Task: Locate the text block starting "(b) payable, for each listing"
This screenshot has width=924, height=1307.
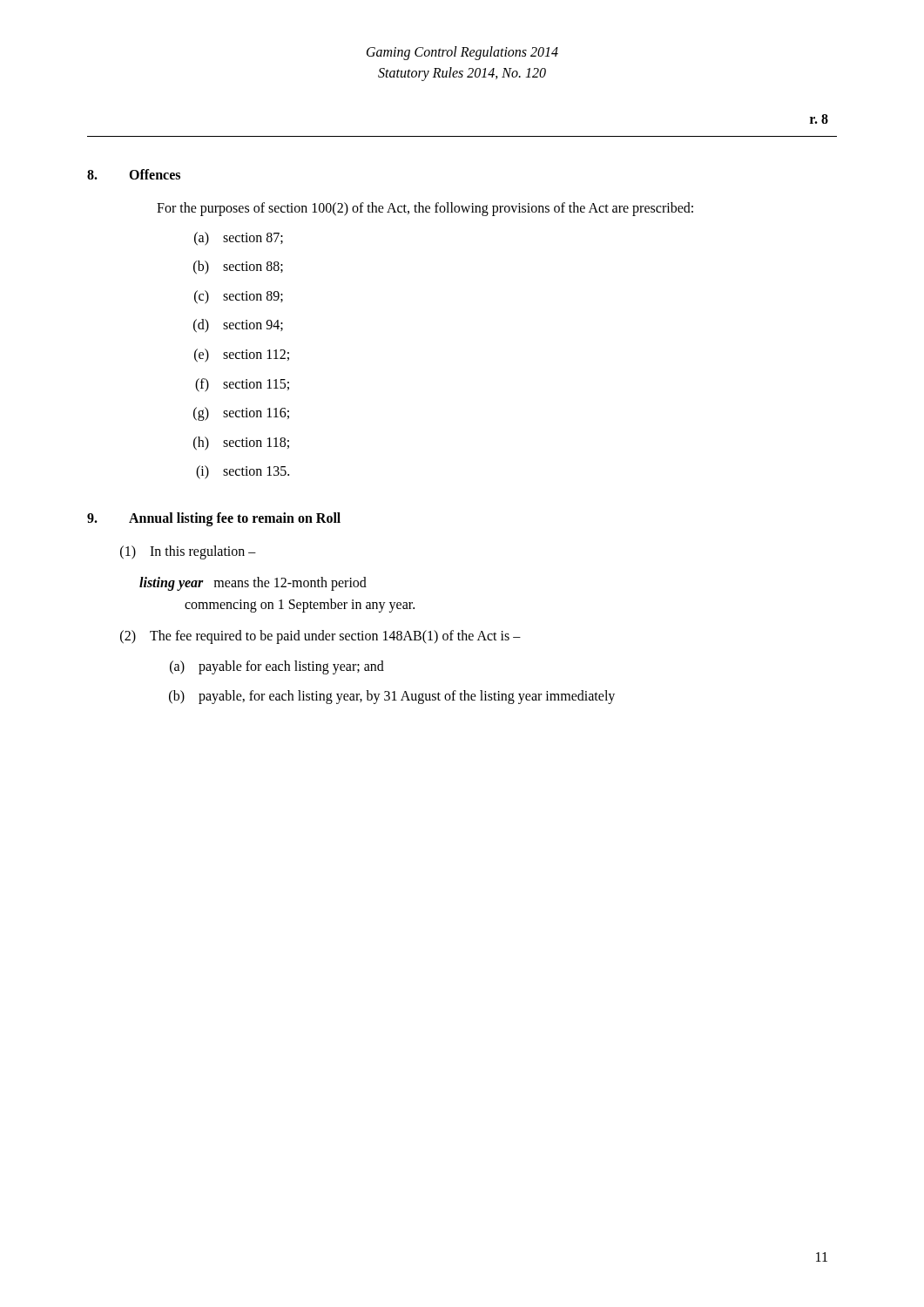Action: (375, 696)
